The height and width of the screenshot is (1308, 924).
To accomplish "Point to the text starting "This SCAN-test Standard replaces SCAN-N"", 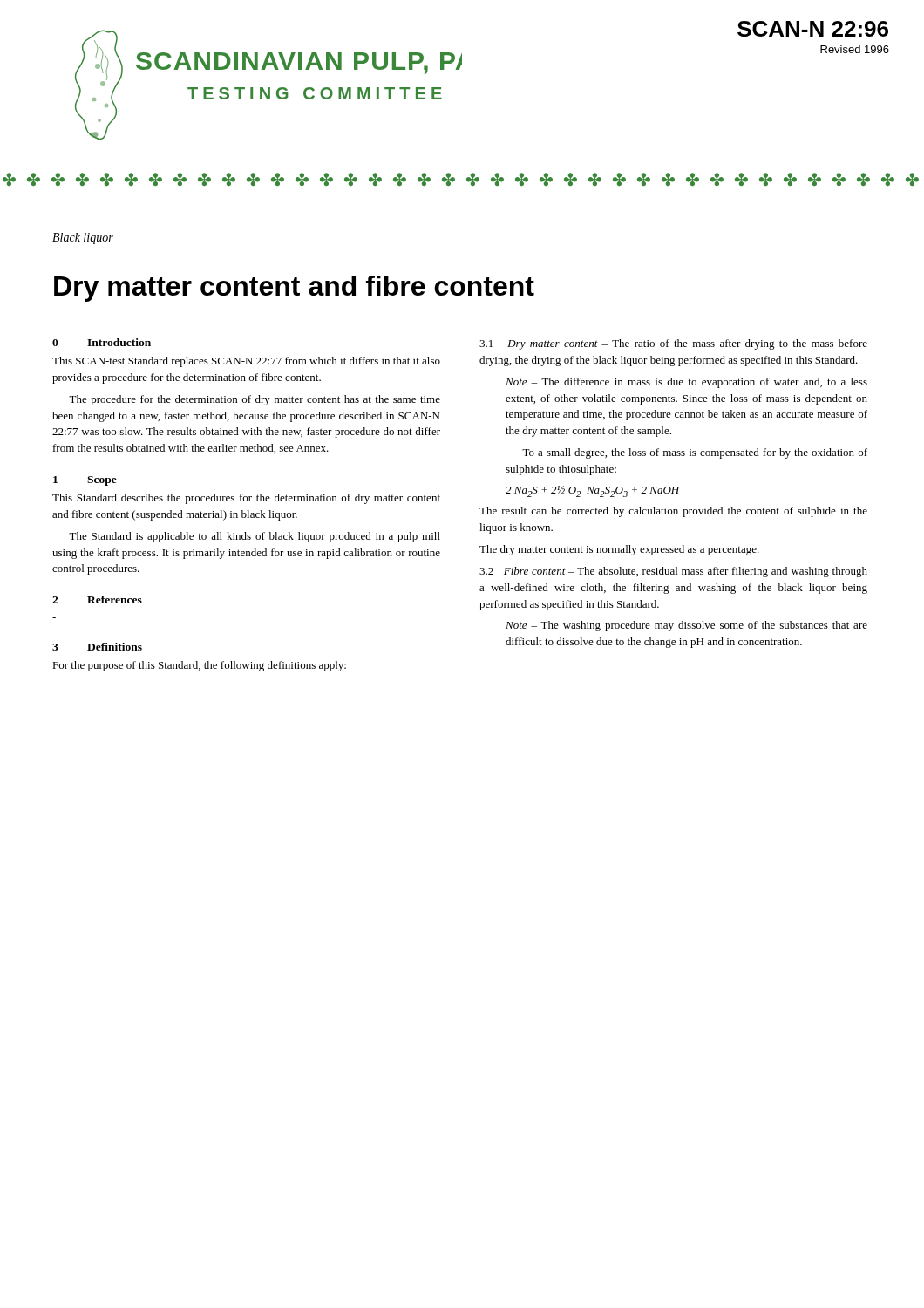I will click(246, 369).
